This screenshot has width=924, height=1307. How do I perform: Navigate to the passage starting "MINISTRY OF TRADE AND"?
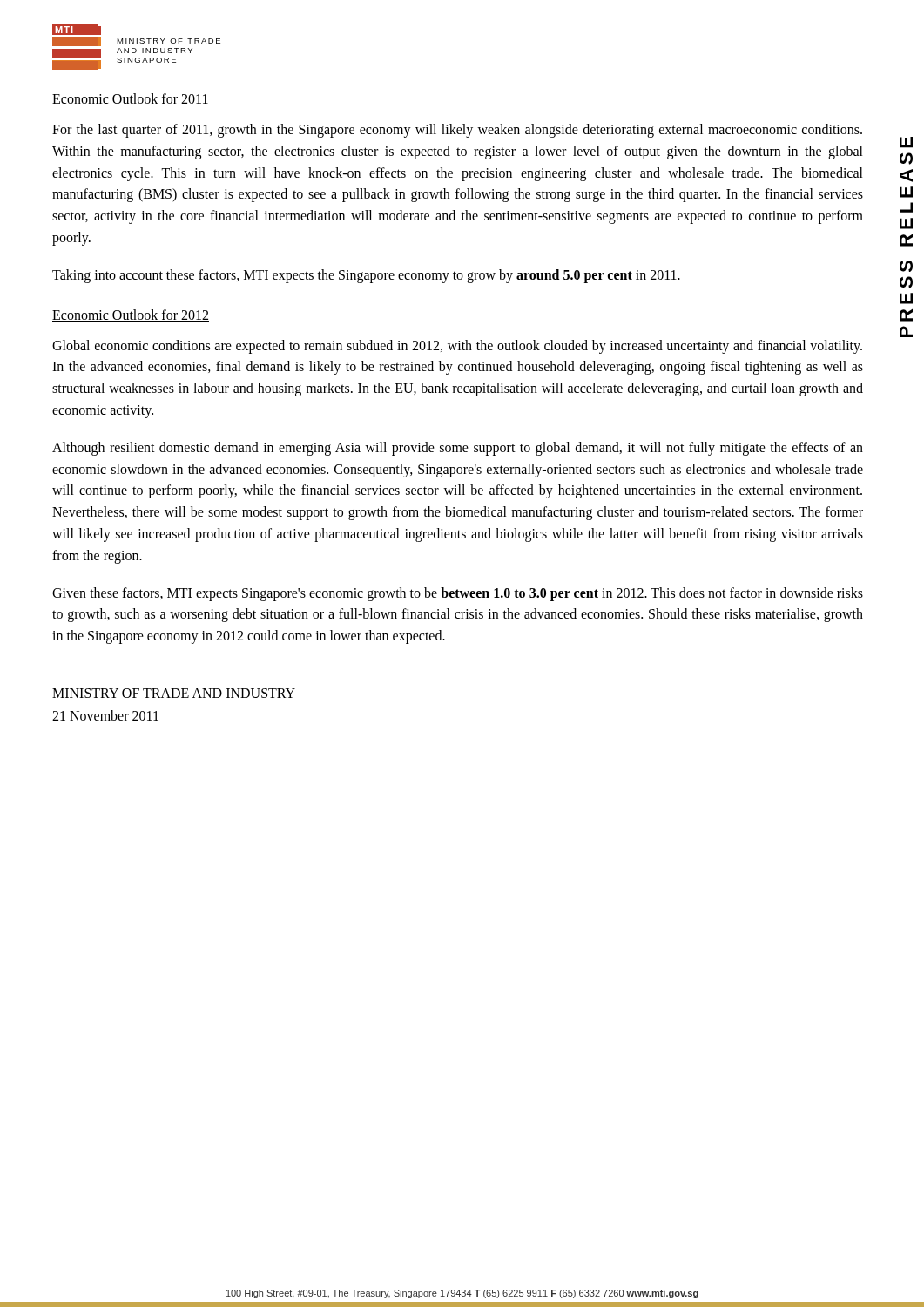tap(174, 704)
